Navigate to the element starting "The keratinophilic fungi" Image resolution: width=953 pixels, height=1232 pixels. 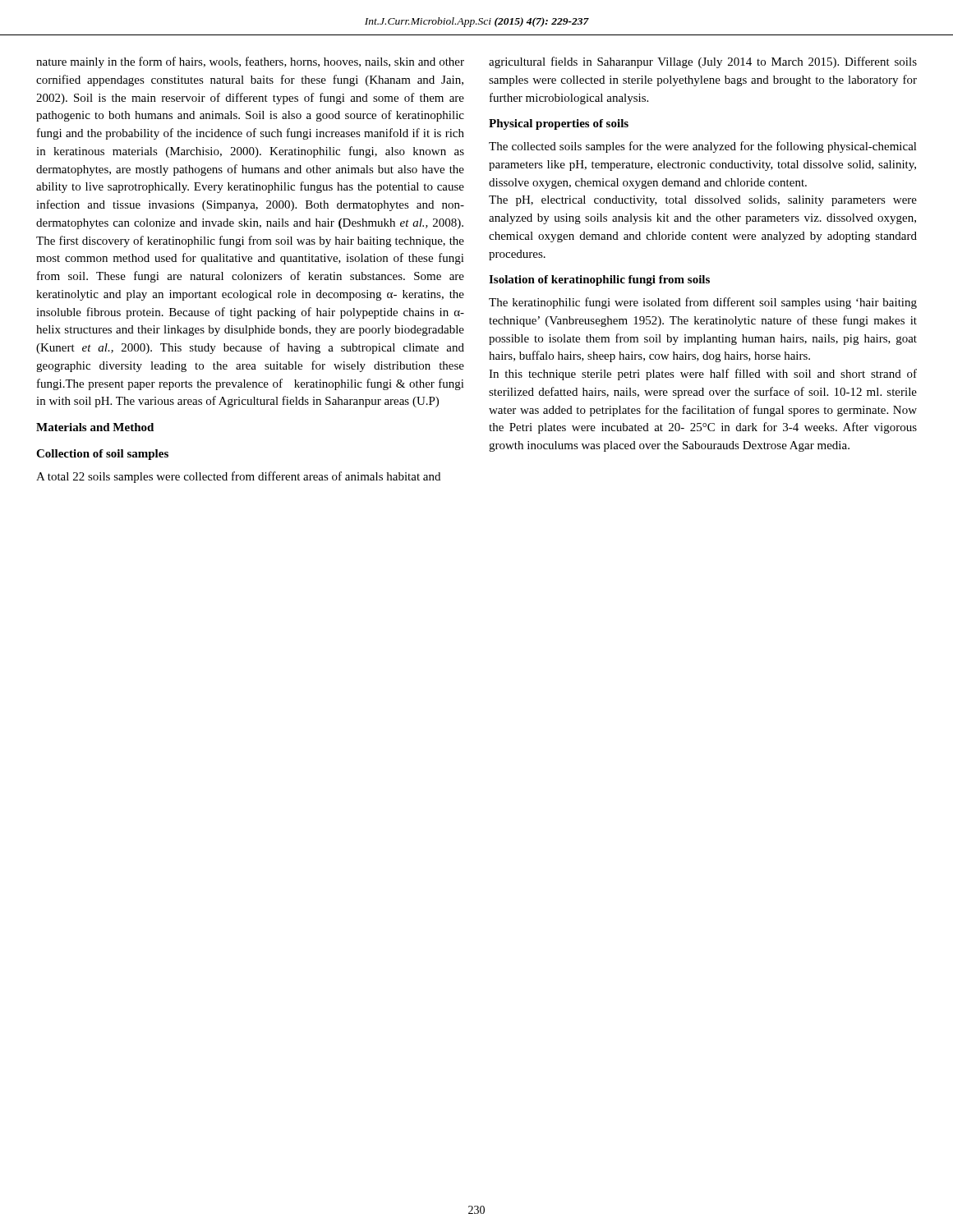click(x=703, y=330)
